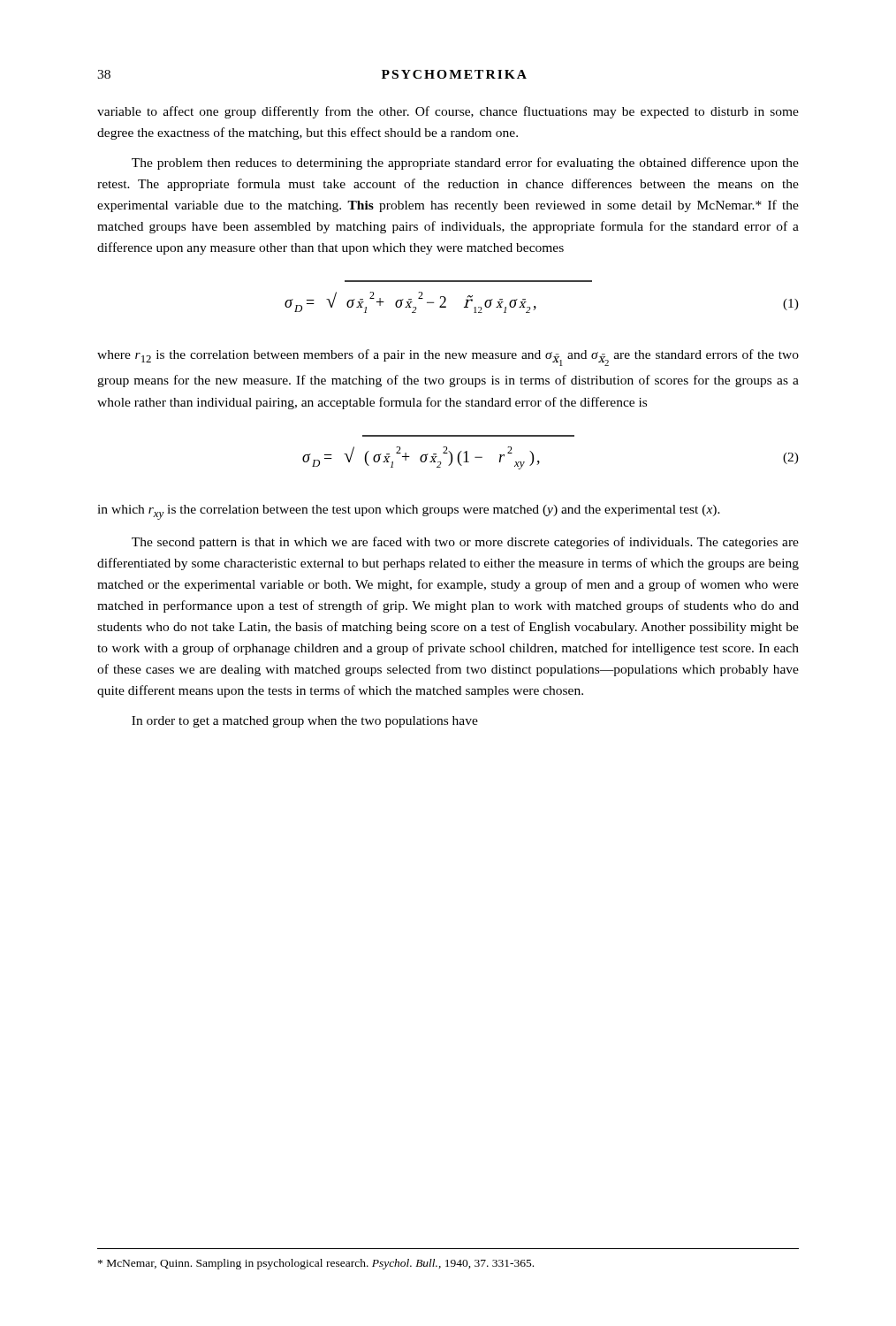Locate the region starting "variable to affect one group"
896x1326 pixels.
point(448,122)
